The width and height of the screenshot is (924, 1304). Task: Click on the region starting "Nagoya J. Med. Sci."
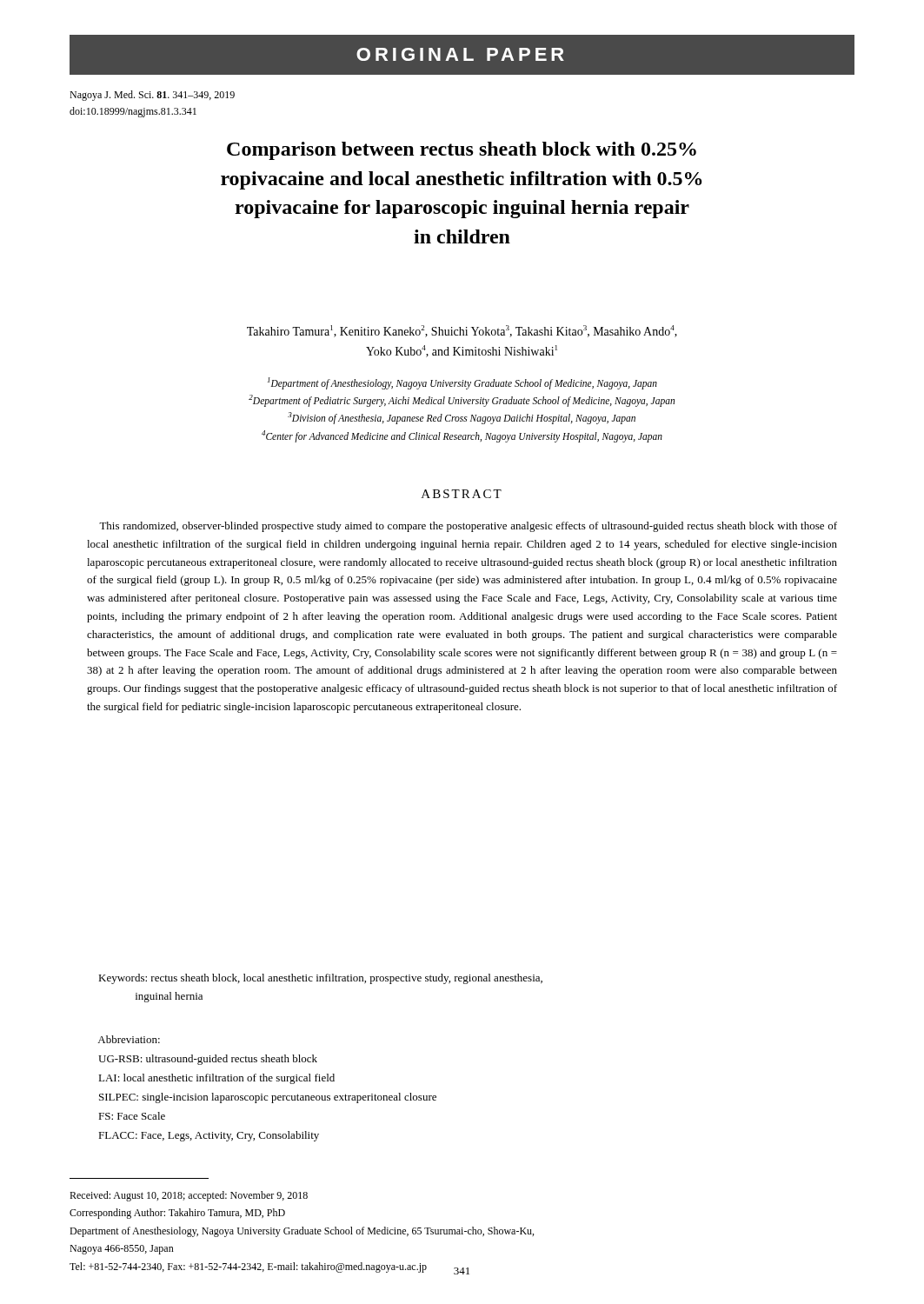152,103
